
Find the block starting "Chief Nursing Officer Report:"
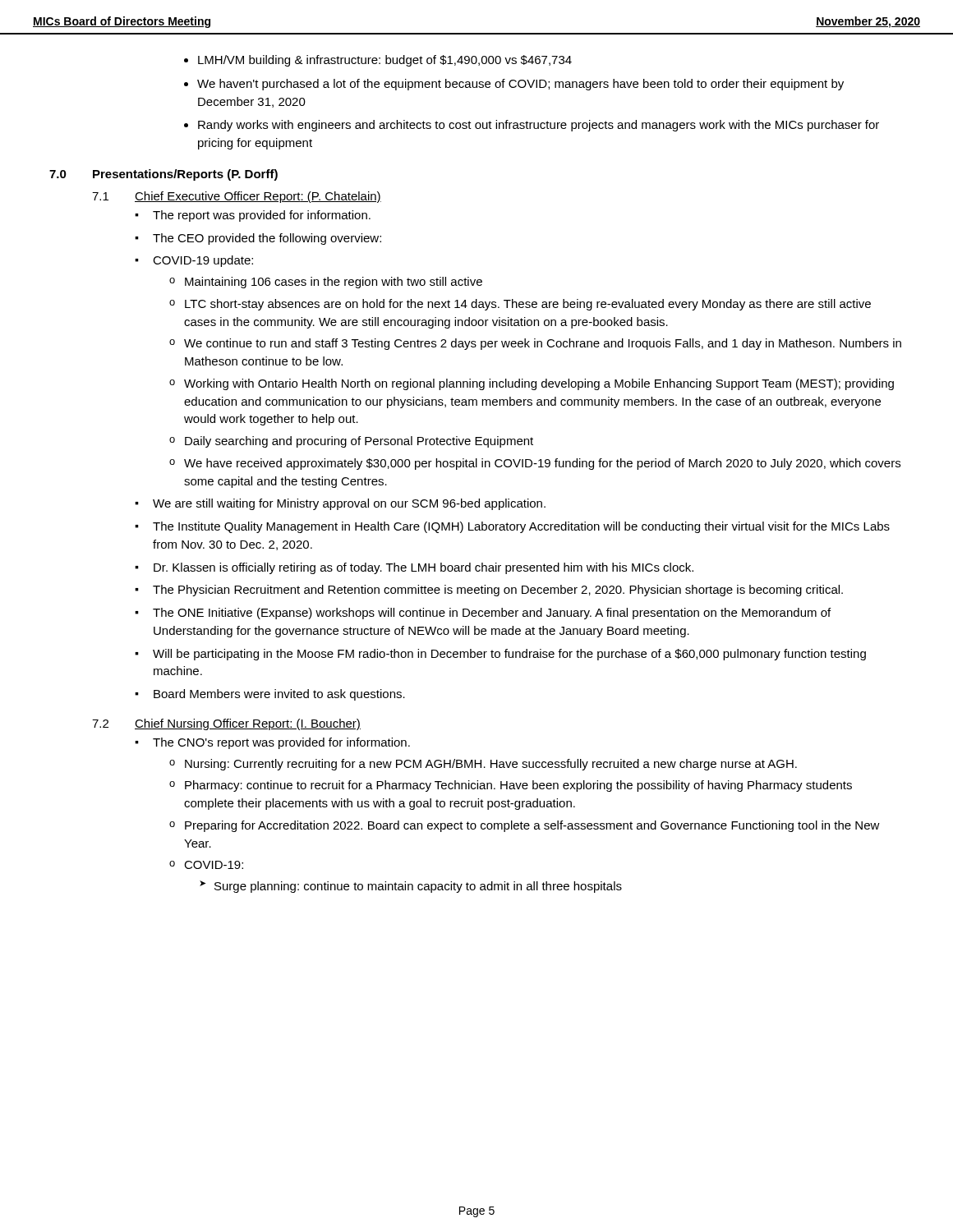[x=248, y=723]
